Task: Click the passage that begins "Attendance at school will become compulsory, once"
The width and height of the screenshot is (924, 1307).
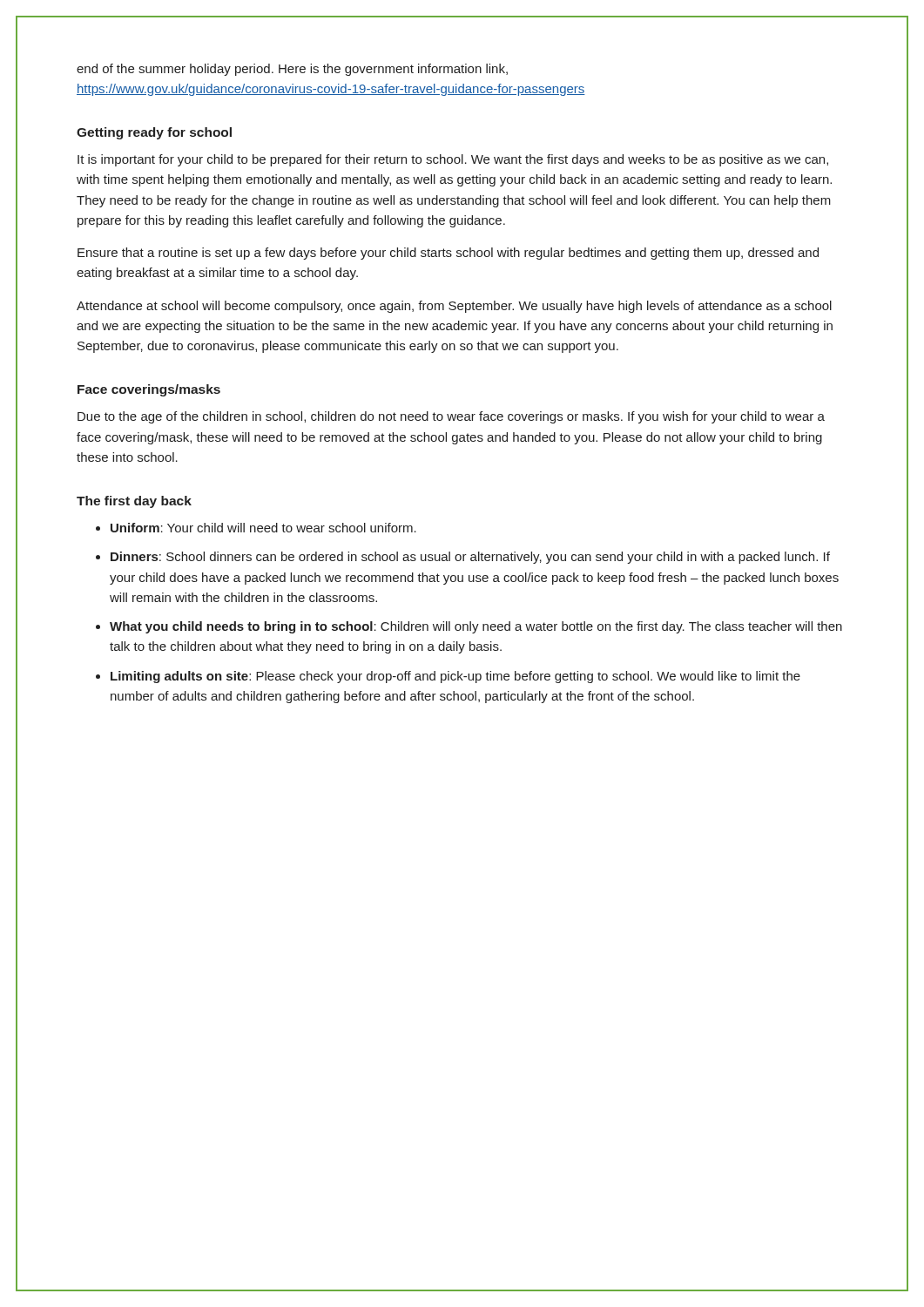Action: [x=455, y=325]
